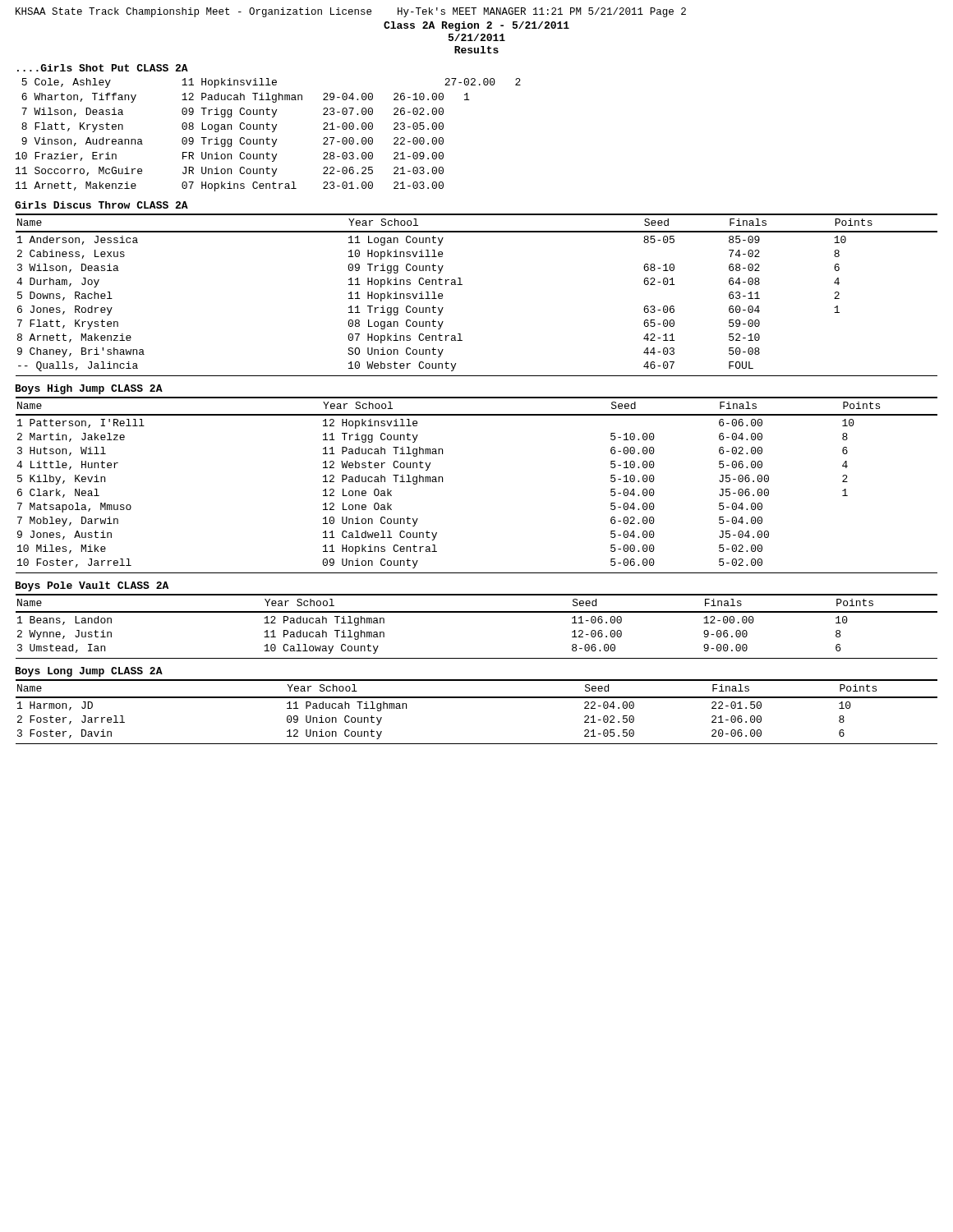Locate the text "Girls Discus Throw CLASS 2A"

pyautogui.click(x=101, y=205)
